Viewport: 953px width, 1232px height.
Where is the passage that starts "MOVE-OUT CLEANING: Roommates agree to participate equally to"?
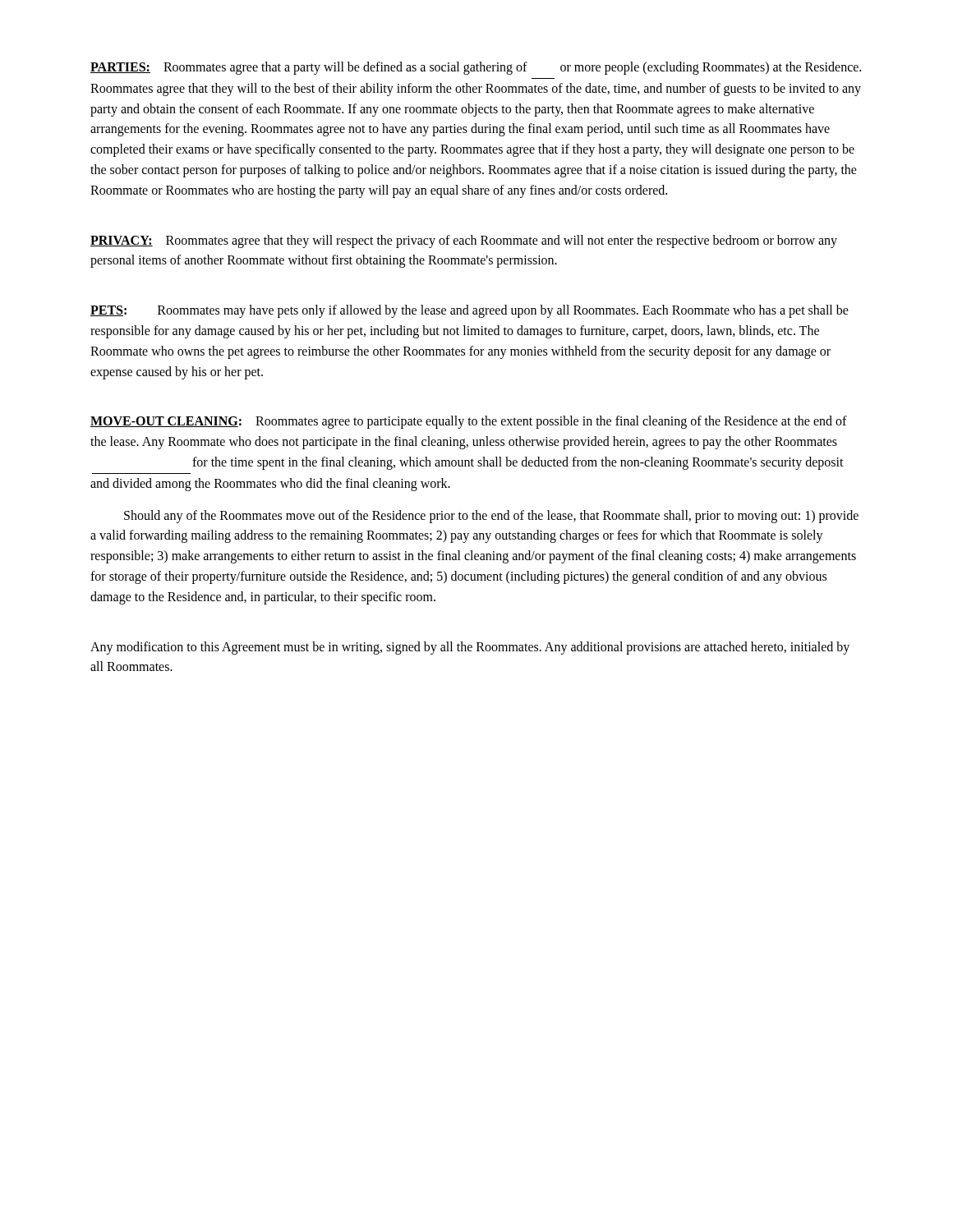pos(476,510)
